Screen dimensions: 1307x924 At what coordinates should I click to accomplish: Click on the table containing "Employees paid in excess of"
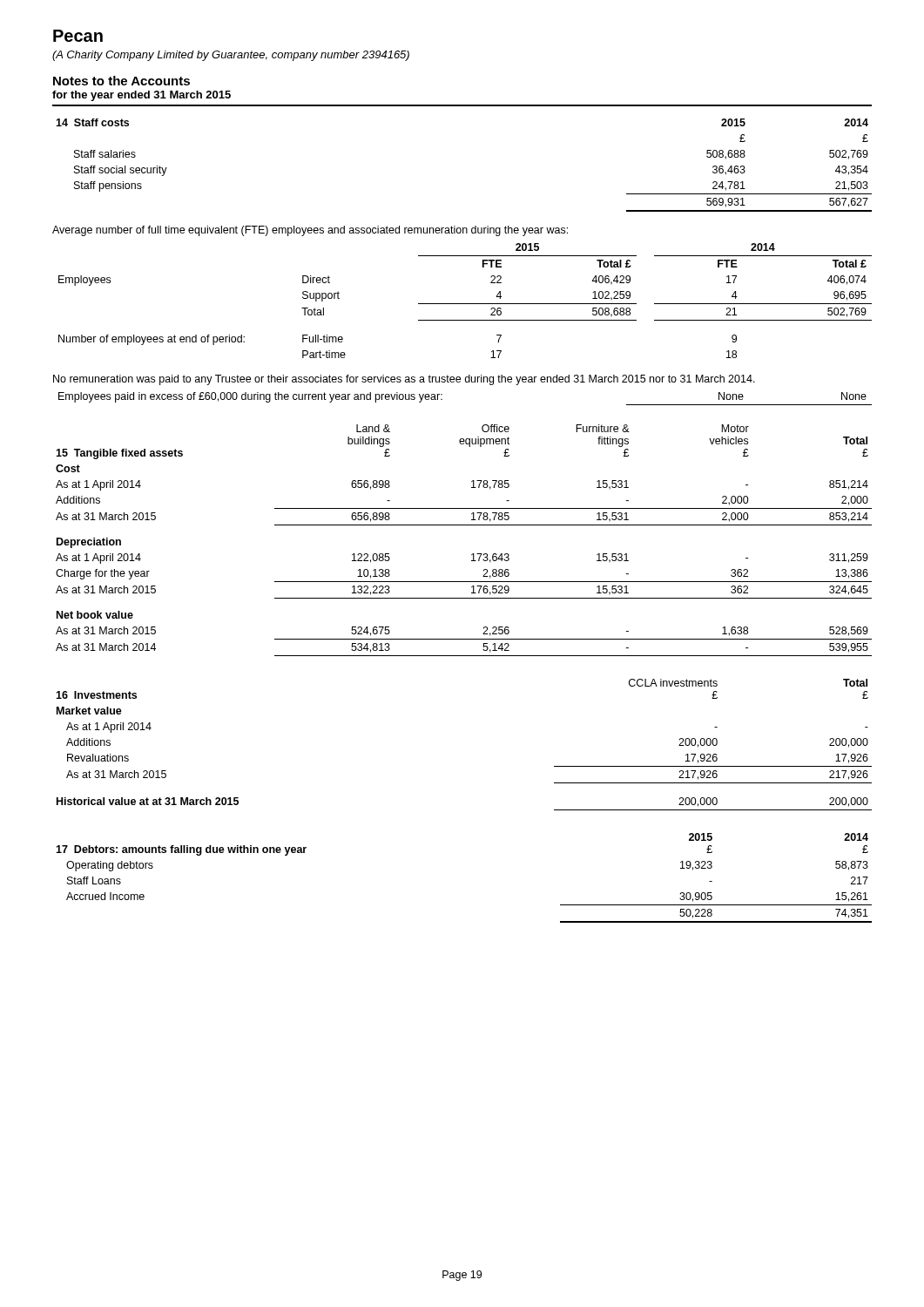[x=462, y=397]
